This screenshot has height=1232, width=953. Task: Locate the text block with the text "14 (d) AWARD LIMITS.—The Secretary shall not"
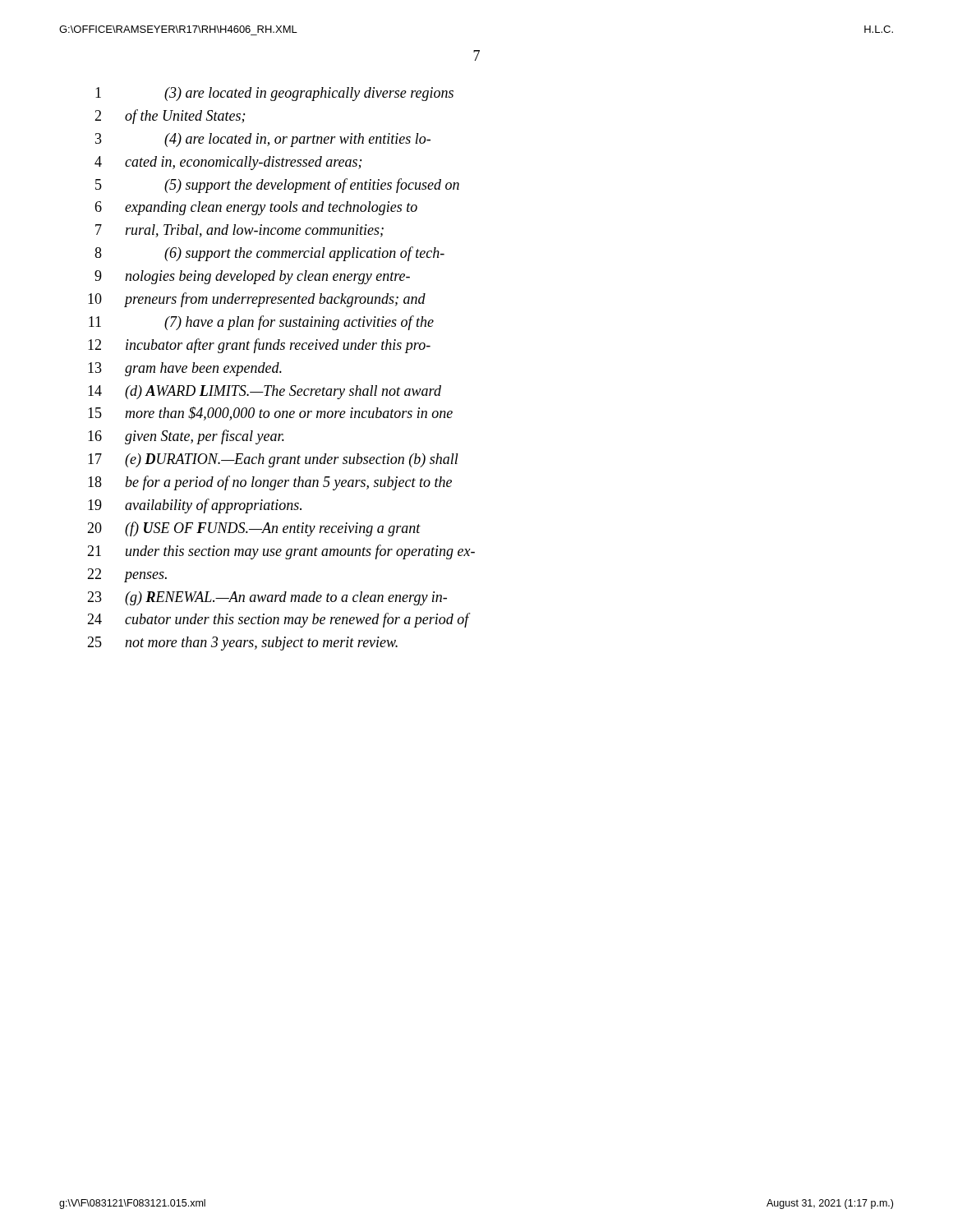pyautogui.click(x=250, y=391)
